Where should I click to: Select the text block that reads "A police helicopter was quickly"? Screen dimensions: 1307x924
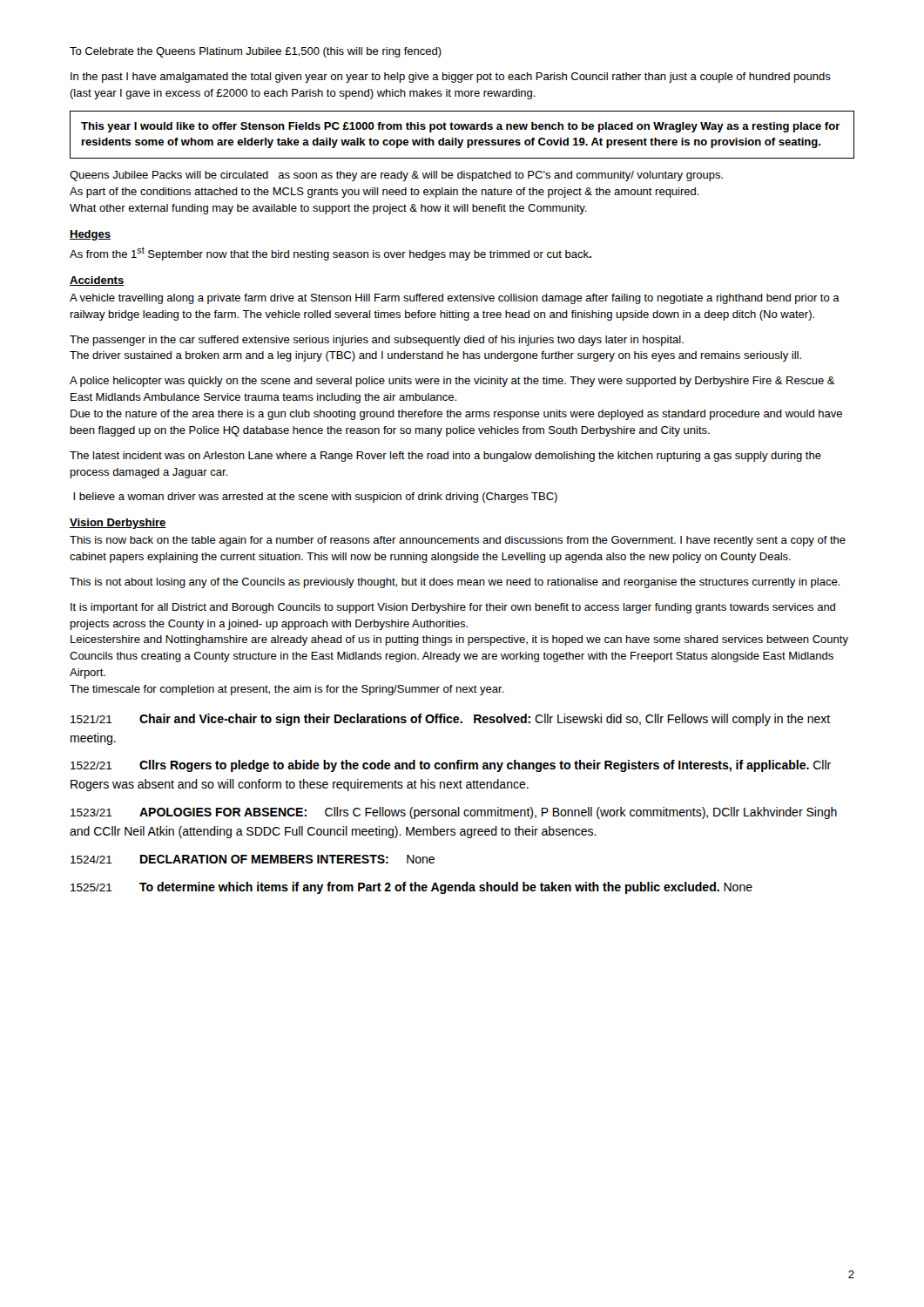pos(456,405)
